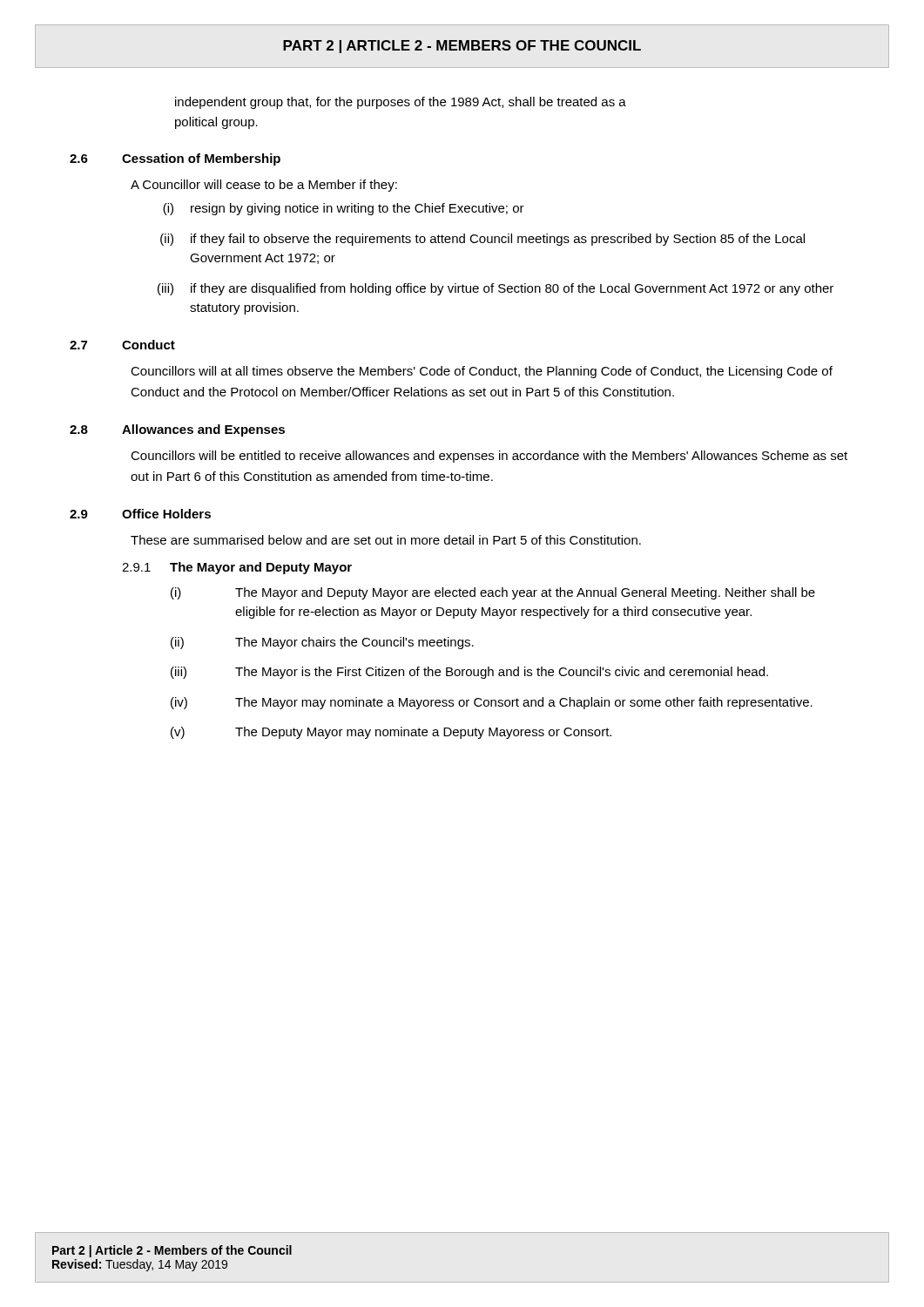
Task: Locate the block starting "(iv) The Mayor"
Action: point(512,702)
